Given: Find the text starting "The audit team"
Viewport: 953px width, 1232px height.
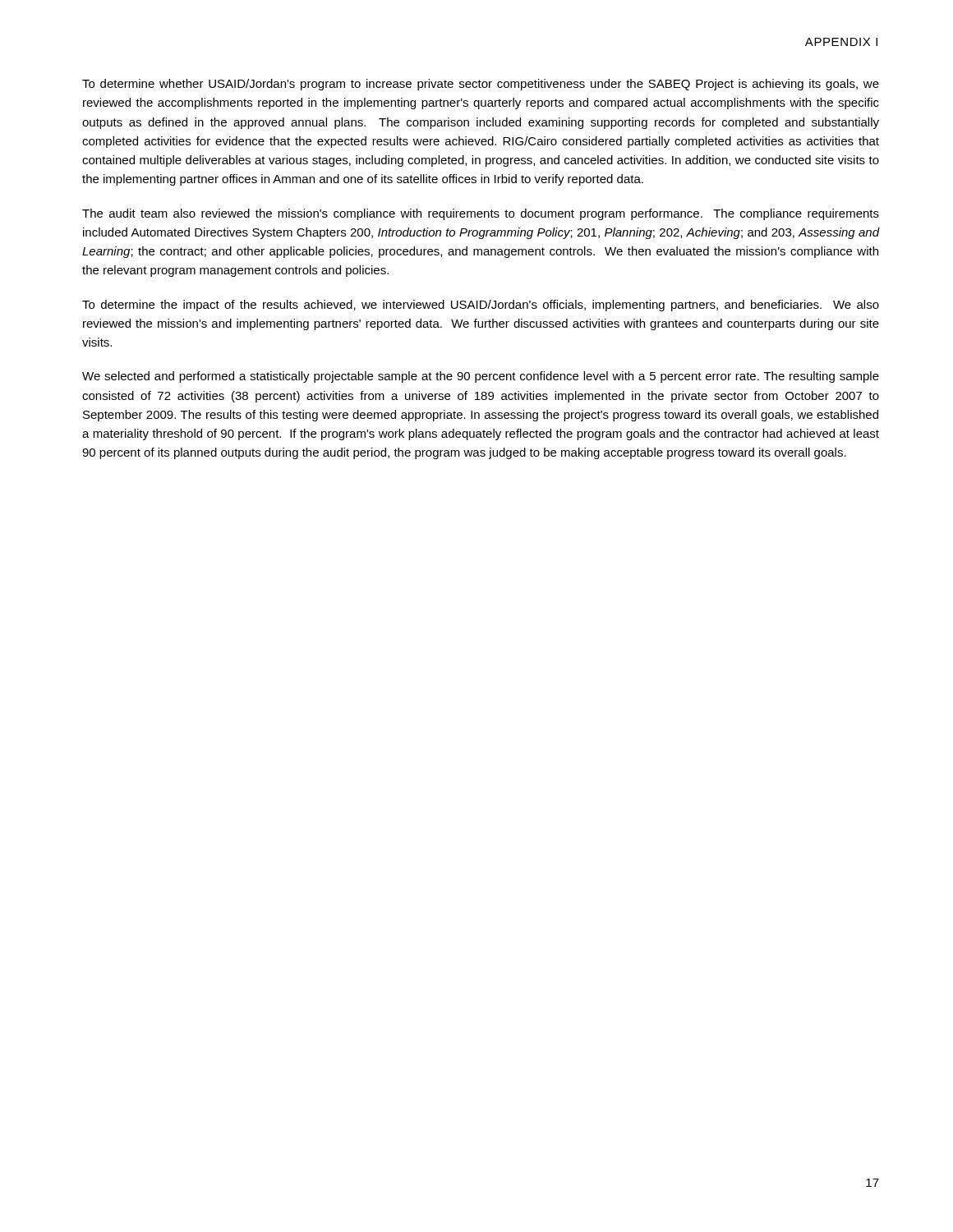Looking at the screenshot, I should click(x=481, y=241).
